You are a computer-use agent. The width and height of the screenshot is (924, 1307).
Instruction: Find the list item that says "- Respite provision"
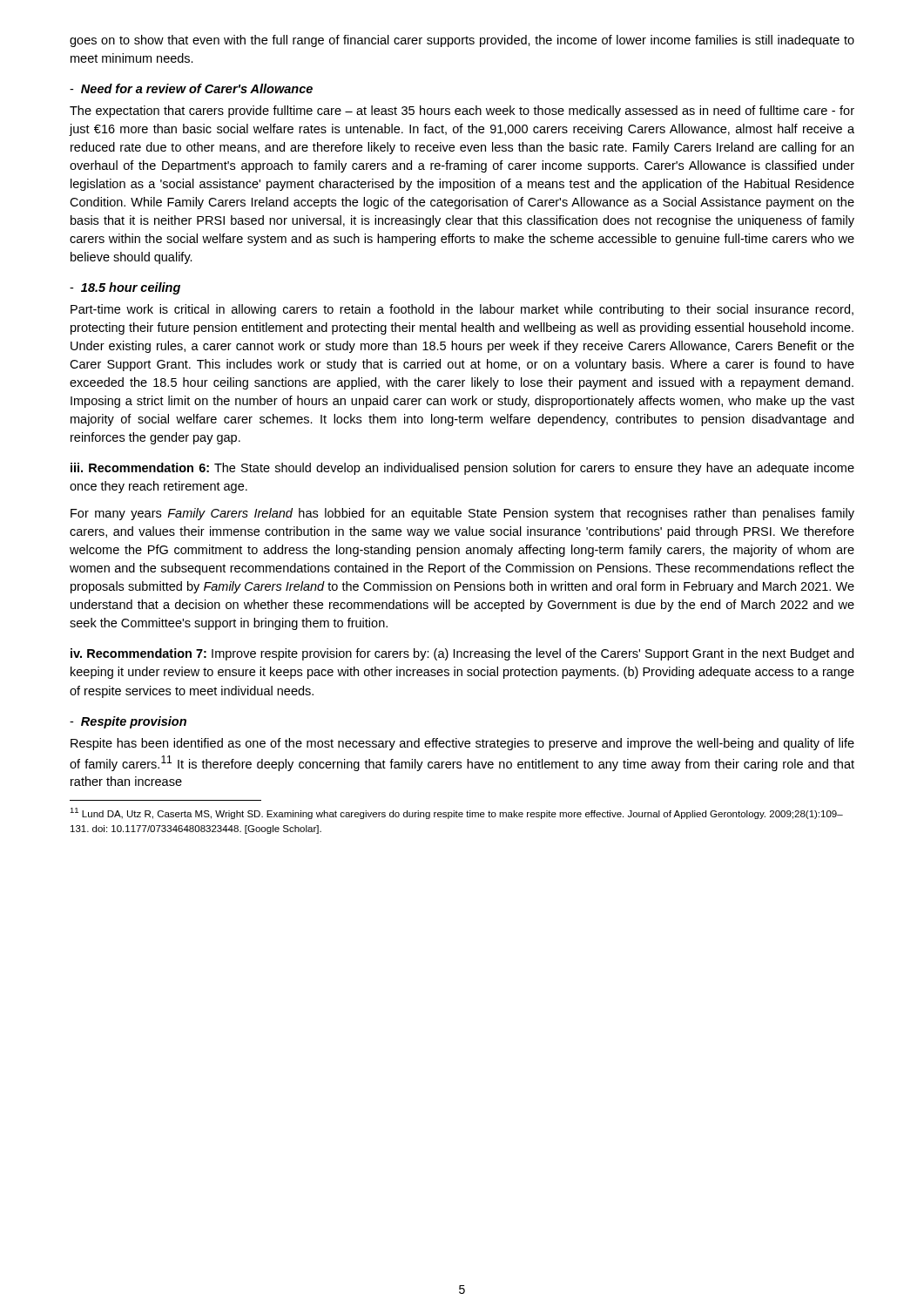click(128, 722)
